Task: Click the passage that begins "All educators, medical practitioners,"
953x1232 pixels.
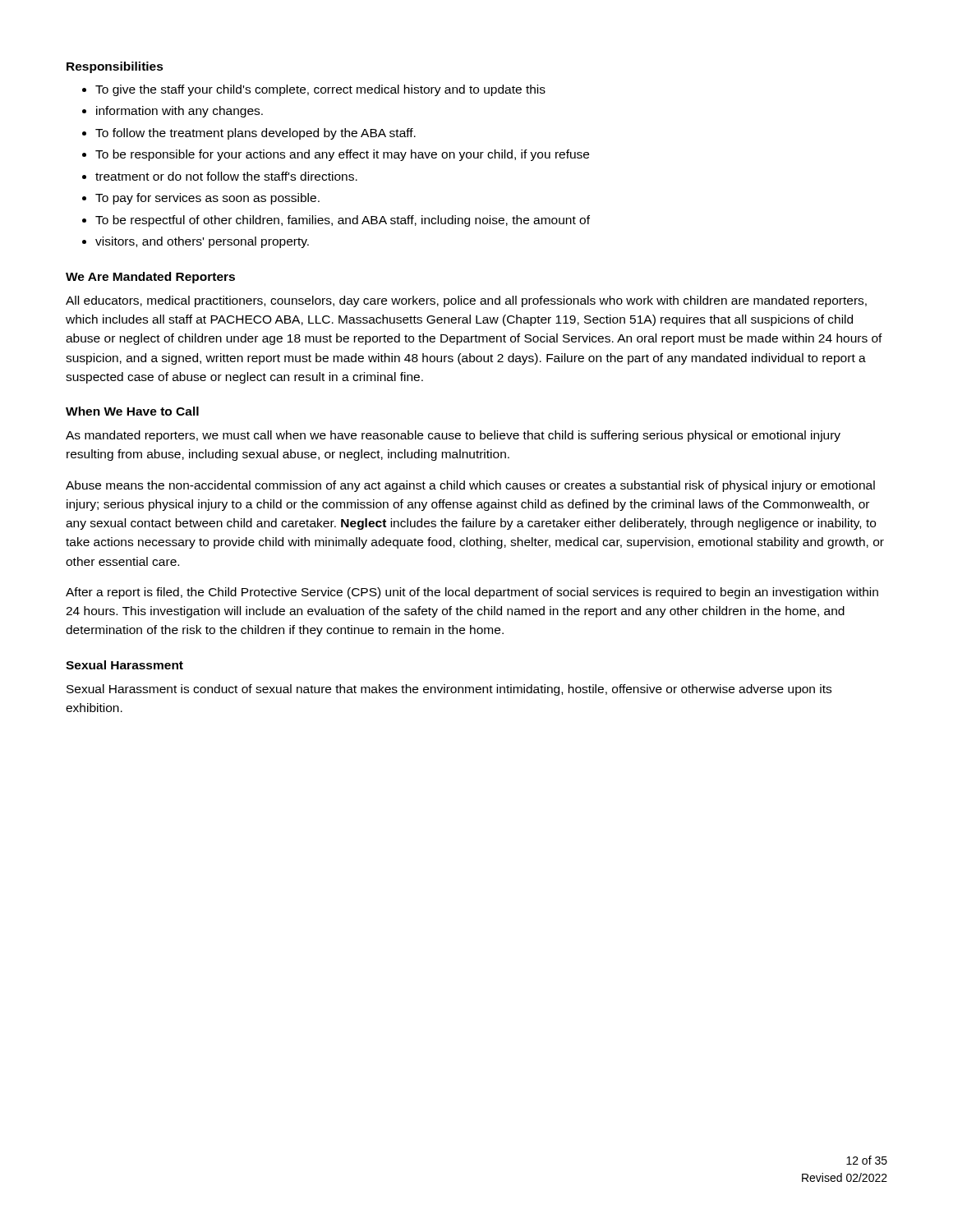Action: 474,338
